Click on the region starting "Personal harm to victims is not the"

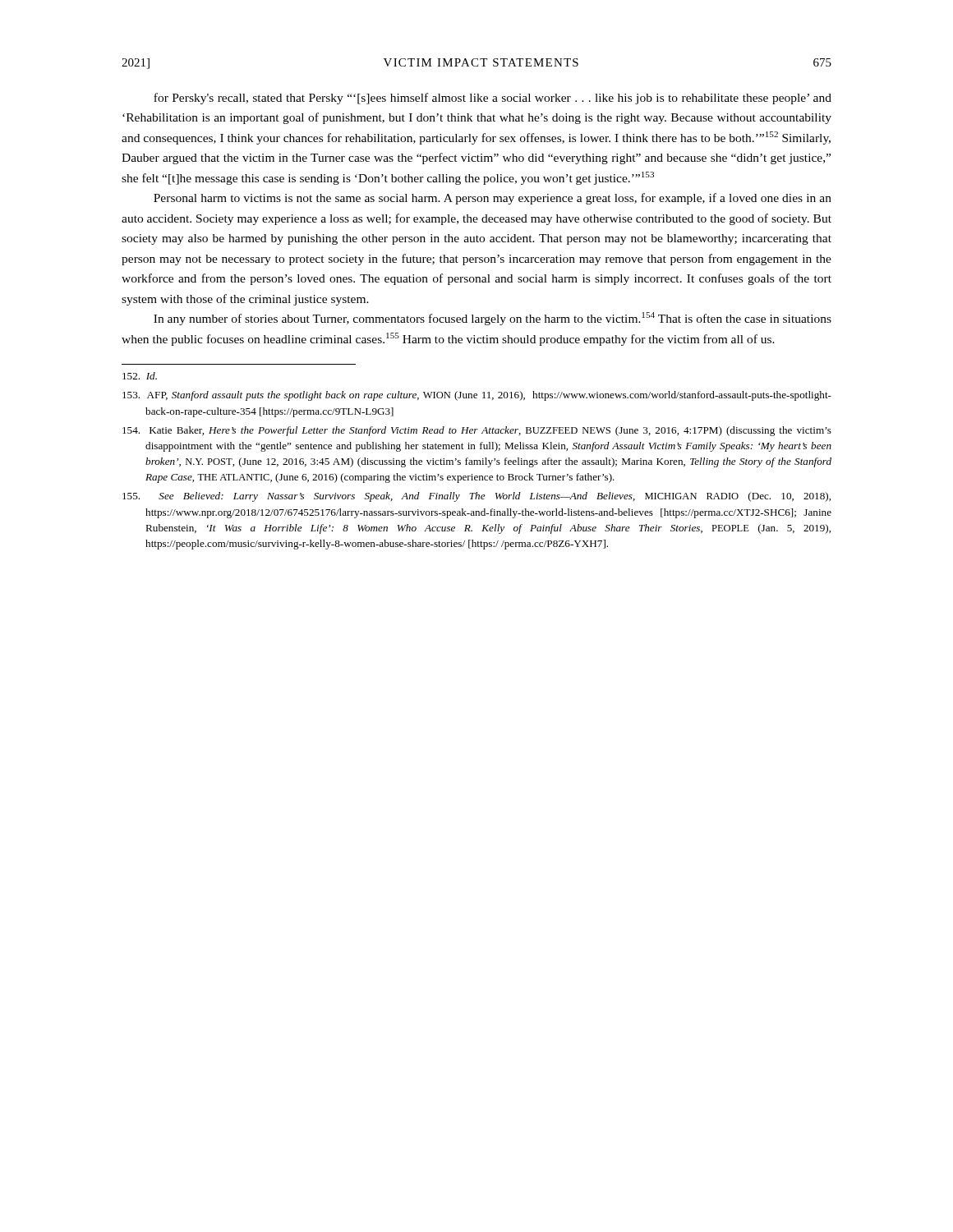click(476, 249)
